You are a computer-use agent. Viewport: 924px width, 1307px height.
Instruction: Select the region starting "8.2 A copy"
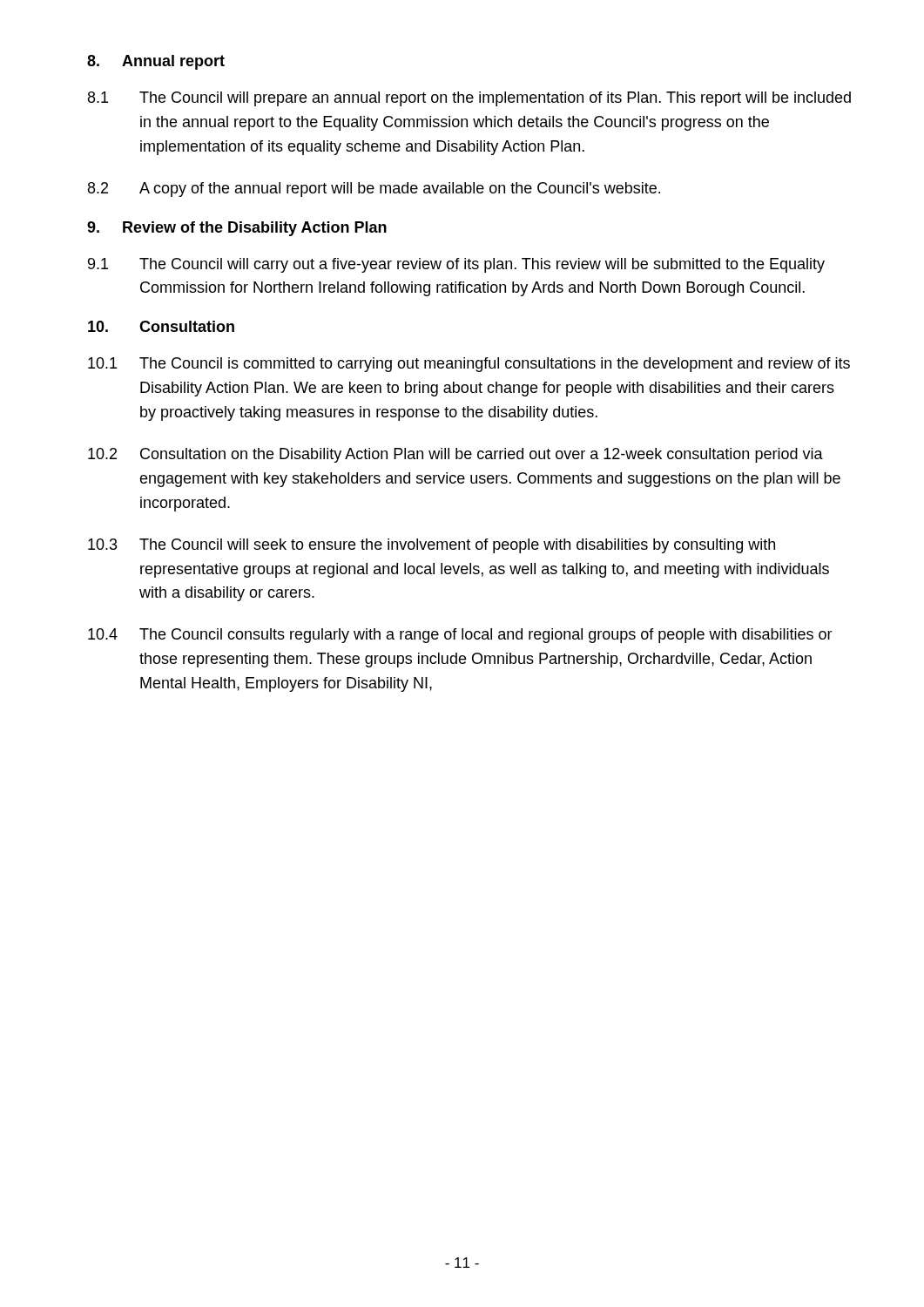coord(471,189)
